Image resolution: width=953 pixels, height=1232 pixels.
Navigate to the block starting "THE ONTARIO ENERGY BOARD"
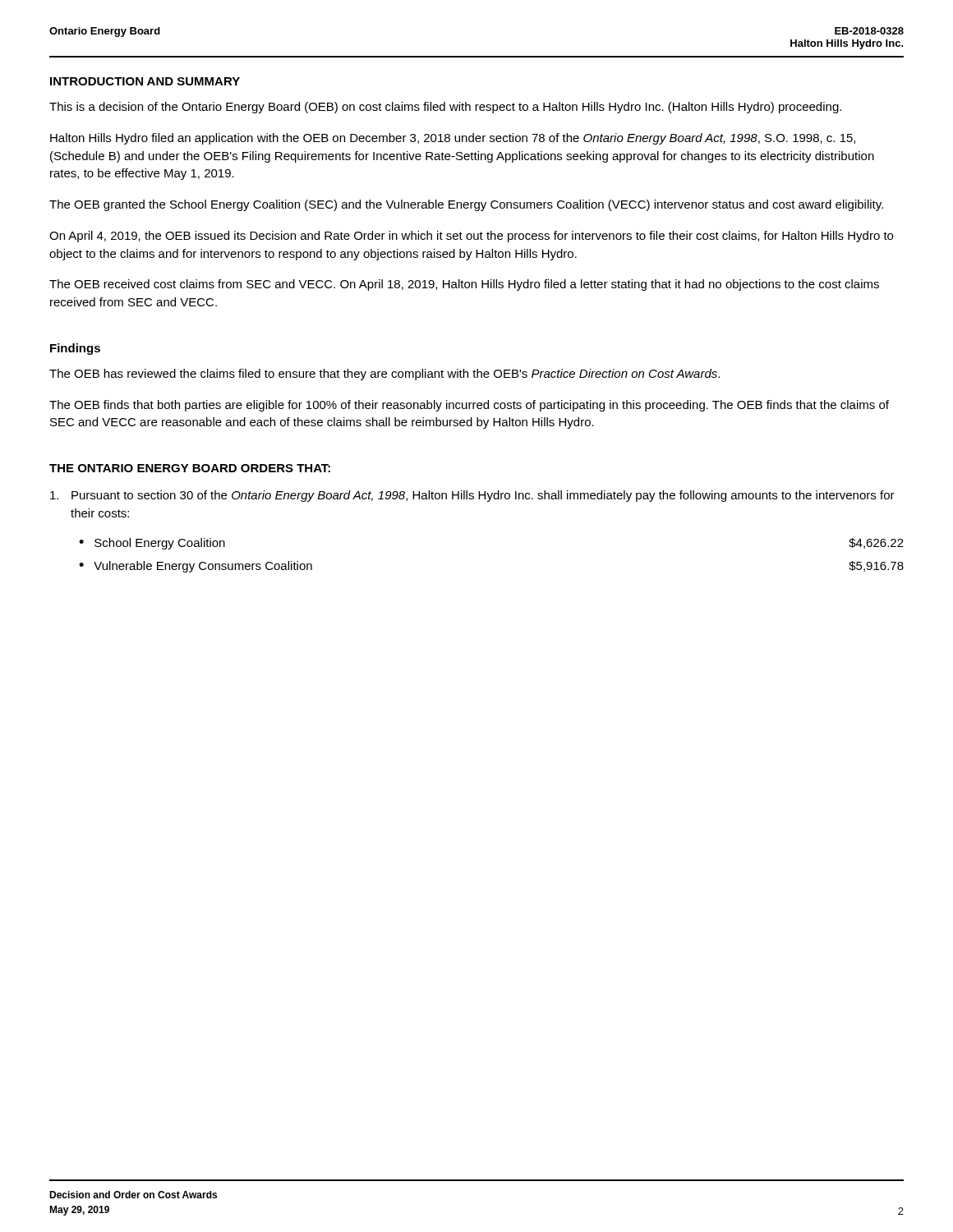click(x=190, y=468)
